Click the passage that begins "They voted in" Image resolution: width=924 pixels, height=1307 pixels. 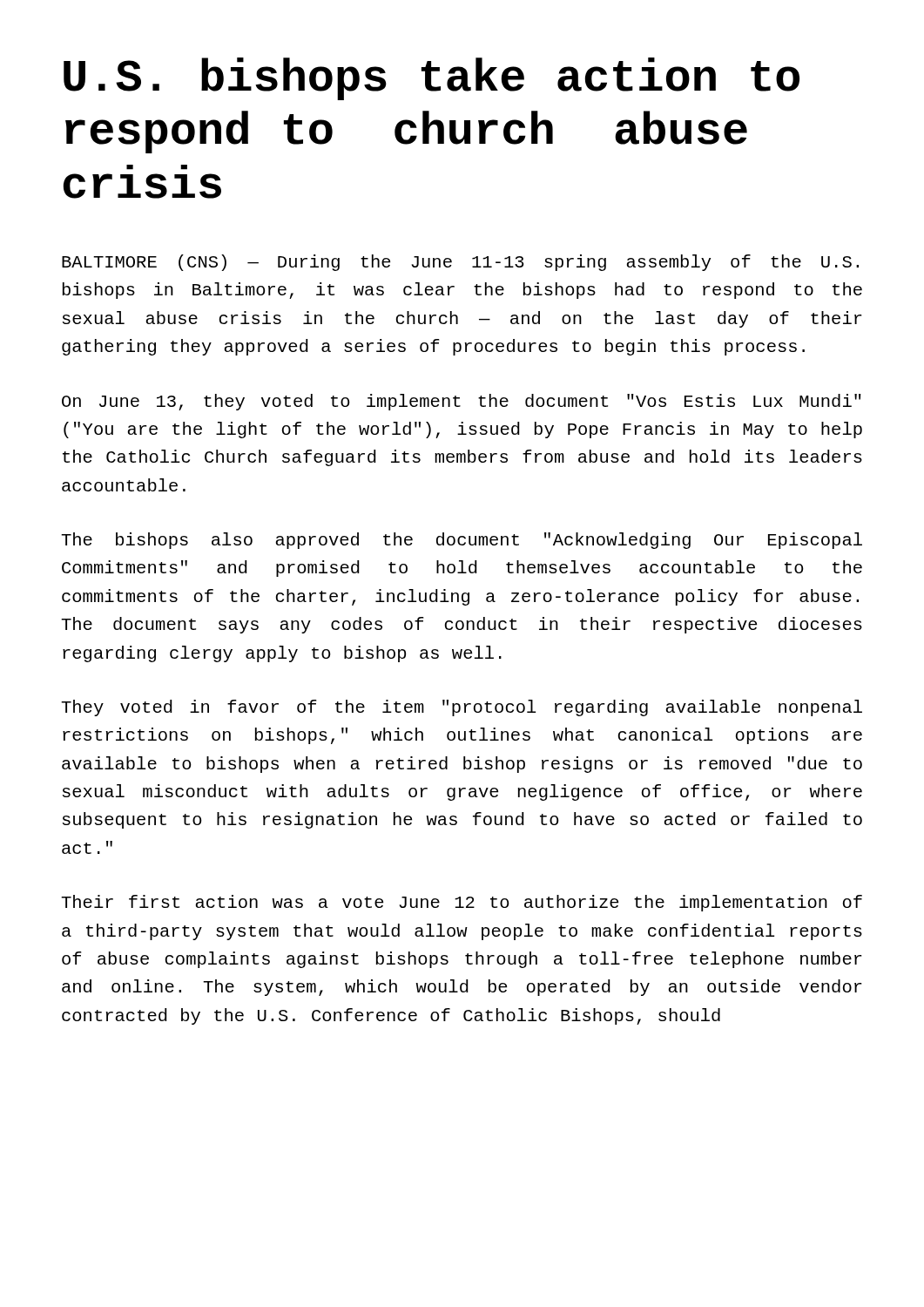462,778
